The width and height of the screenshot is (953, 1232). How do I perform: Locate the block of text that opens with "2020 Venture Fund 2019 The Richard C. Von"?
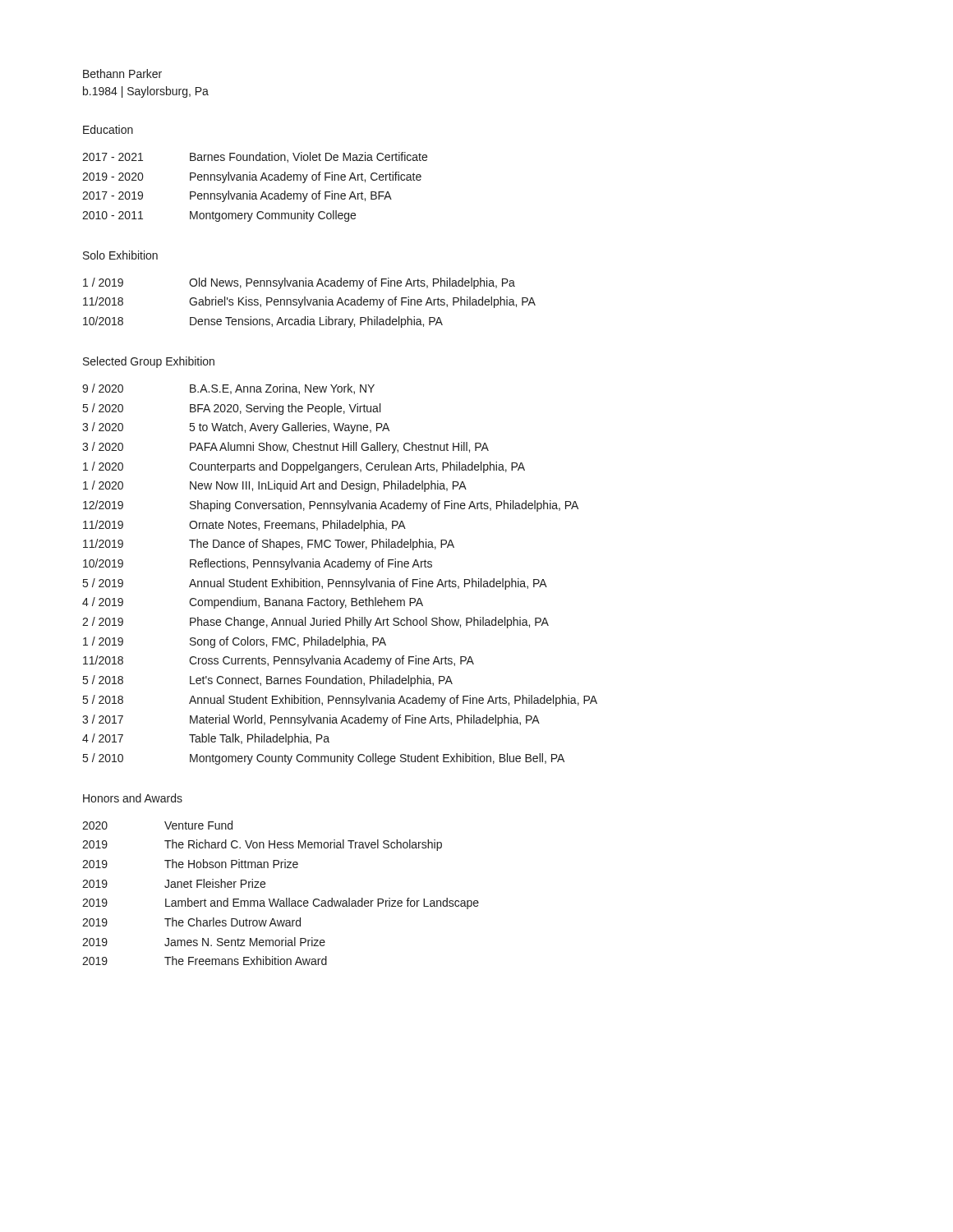click(x=476, y=894)
